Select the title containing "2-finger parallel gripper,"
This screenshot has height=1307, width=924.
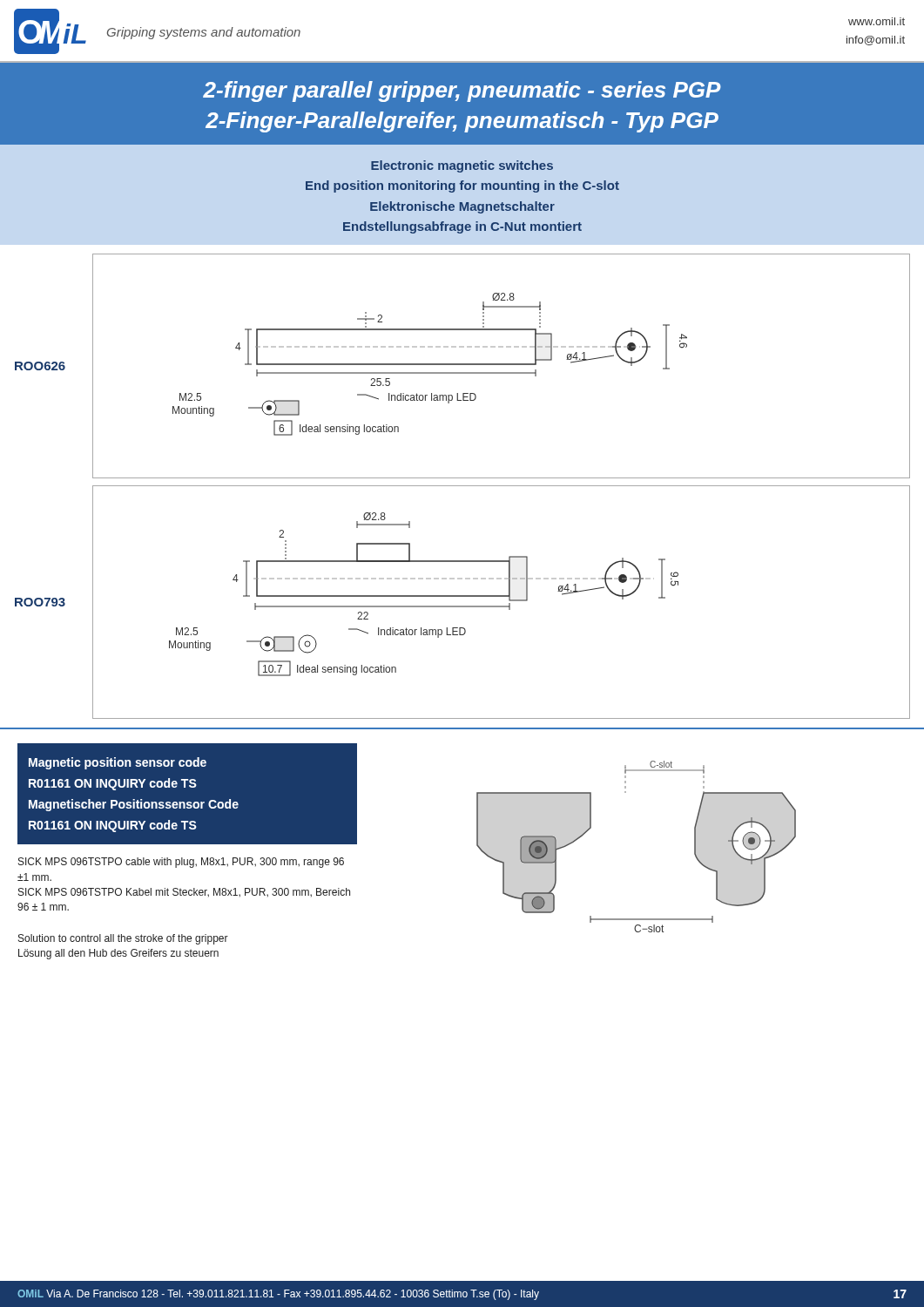[462, 105]
